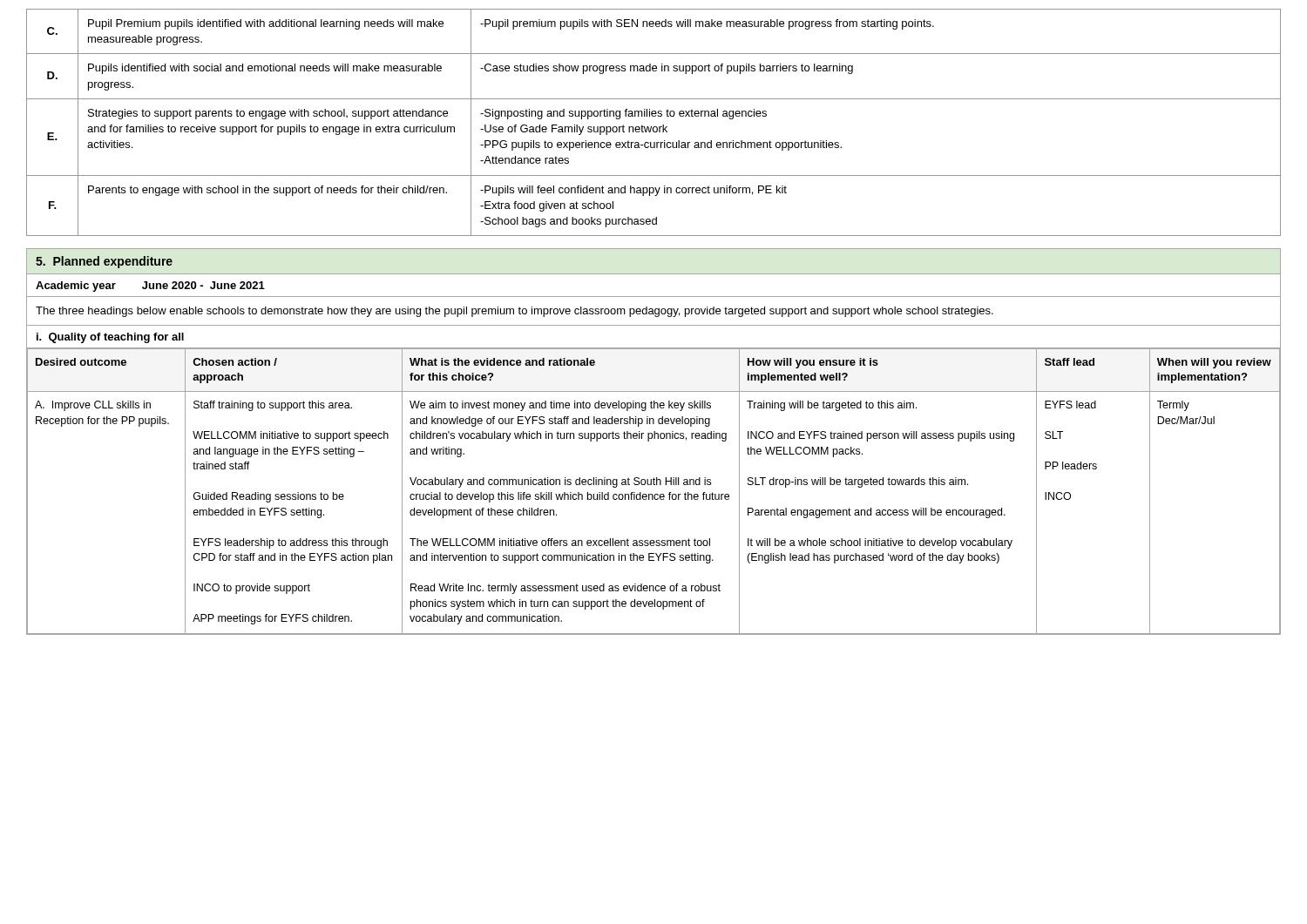
Task: Locate the table with the text "Parents to engage with school"
Action: point(654,122)
